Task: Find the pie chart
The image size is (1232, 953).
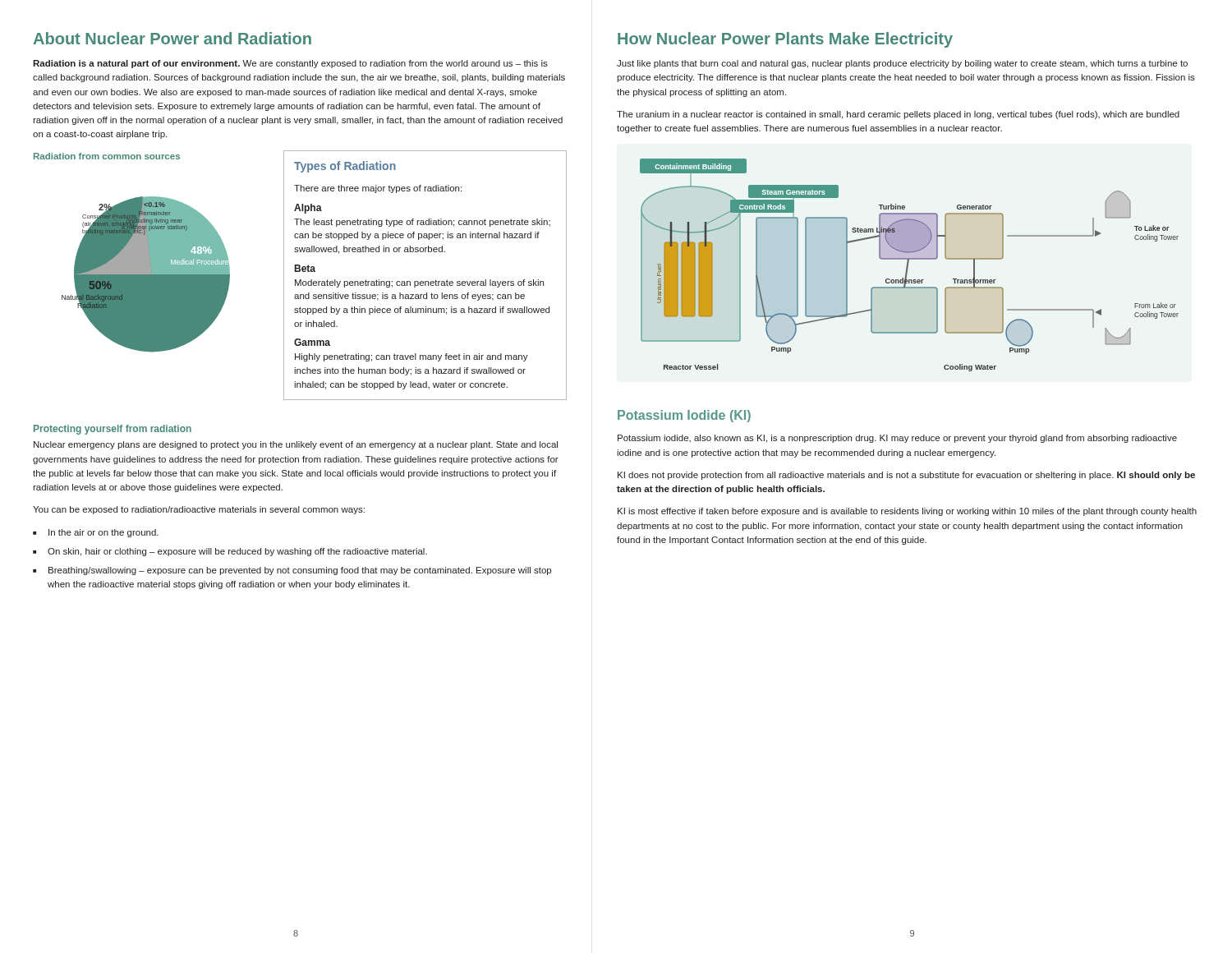Action: [154, 267]
